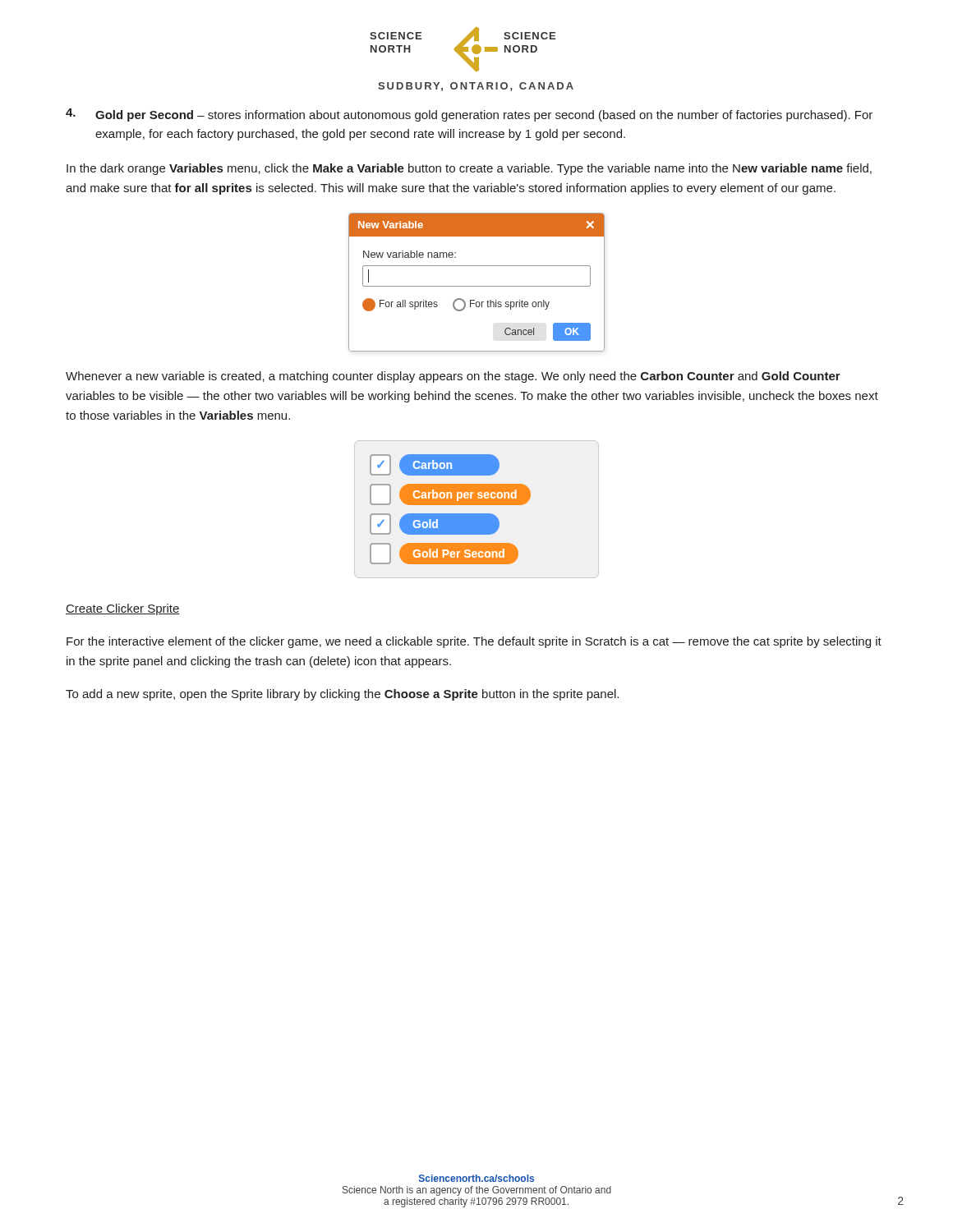Find the text block with the text "To add a new sprite, open"
The height and width of the screenshot is (1232, 953).
[343, 693]
